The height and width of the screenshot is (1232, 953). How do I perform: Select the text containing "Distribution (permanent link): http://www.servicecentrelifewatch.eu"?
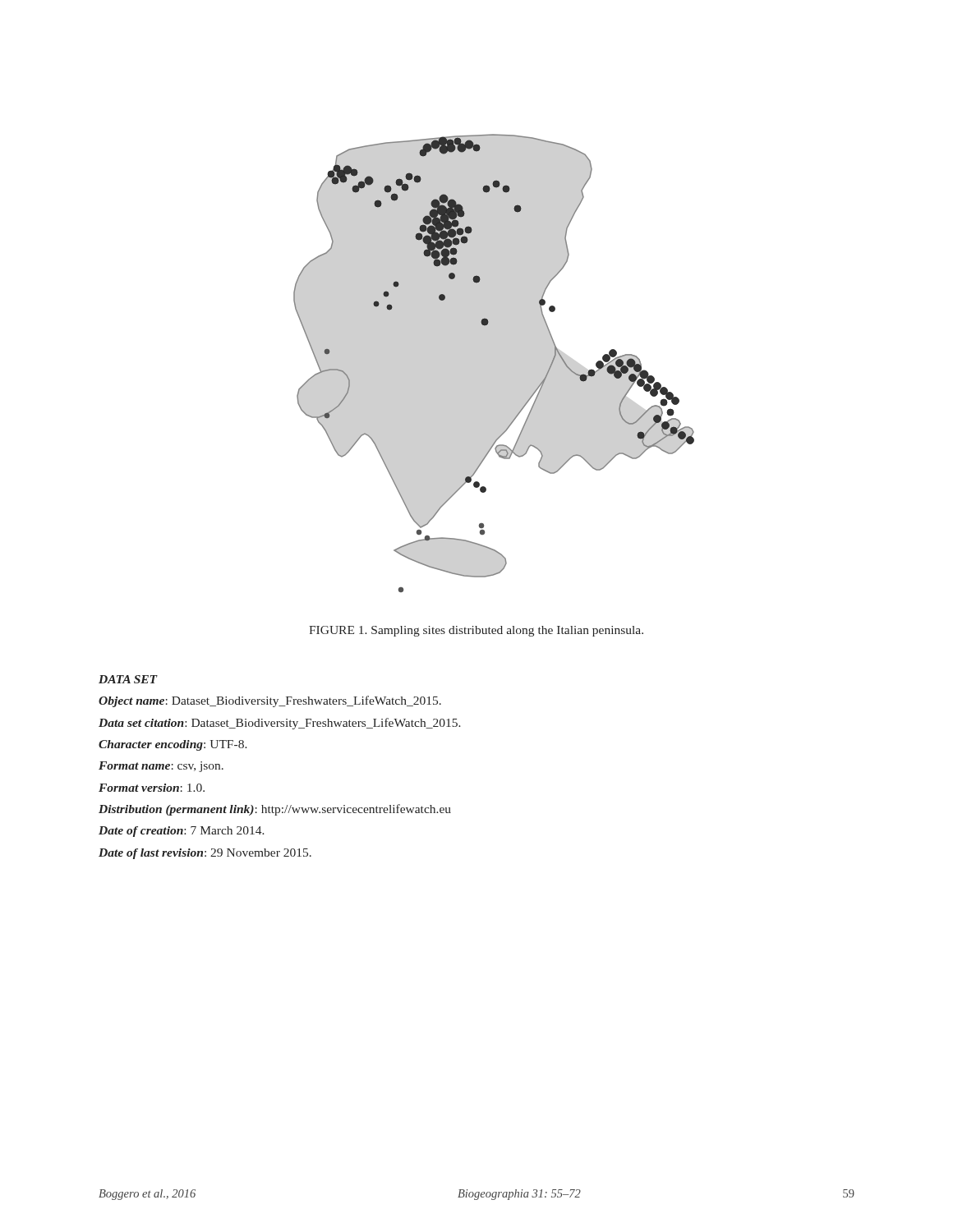[275, 809]
